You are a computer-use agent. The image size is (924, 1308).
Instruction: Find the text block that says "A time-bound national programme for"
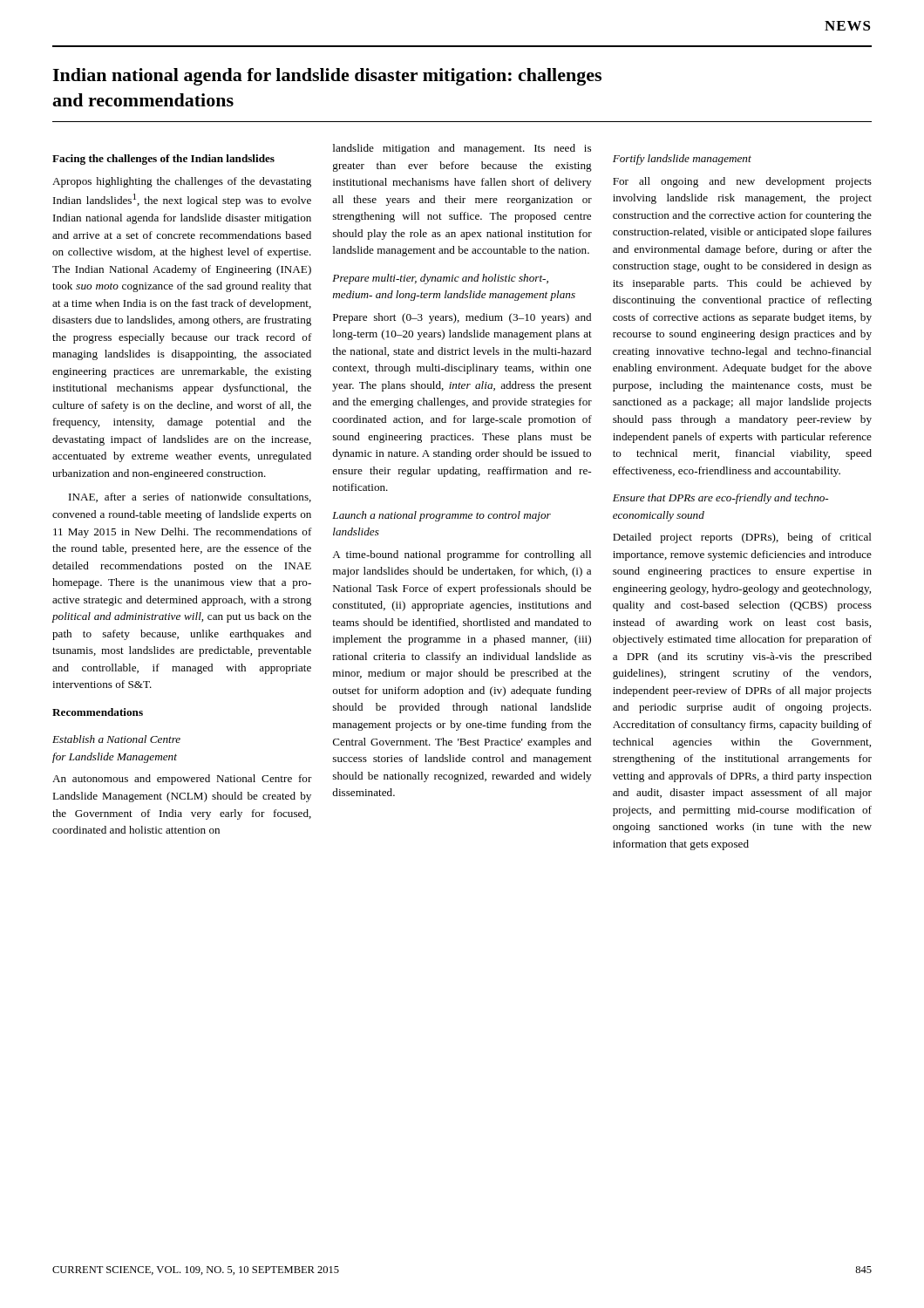(462, 673)
